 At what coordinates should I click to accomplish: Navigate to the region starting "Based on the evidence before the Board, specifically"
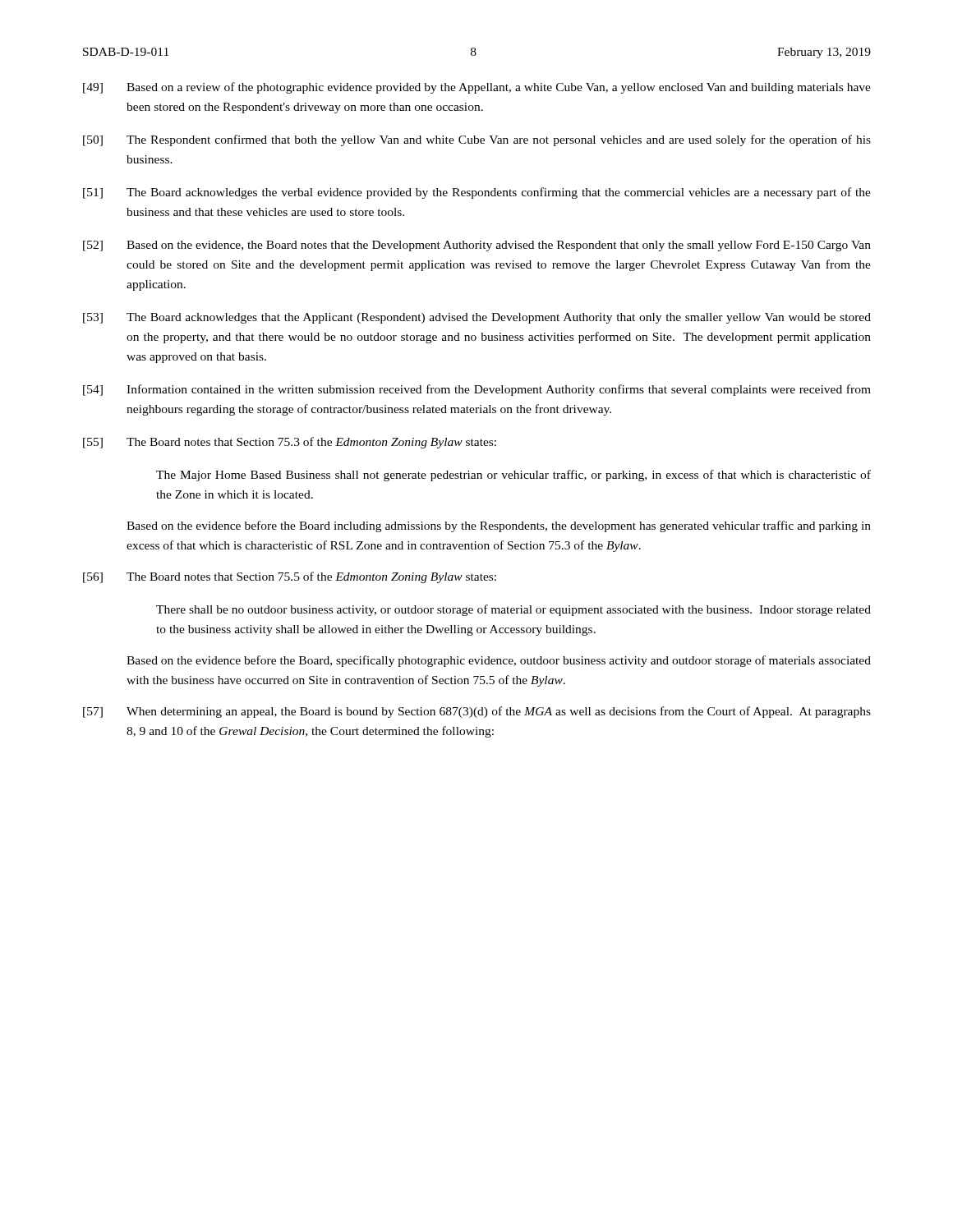pyautogui.click(x=499, y=670)
